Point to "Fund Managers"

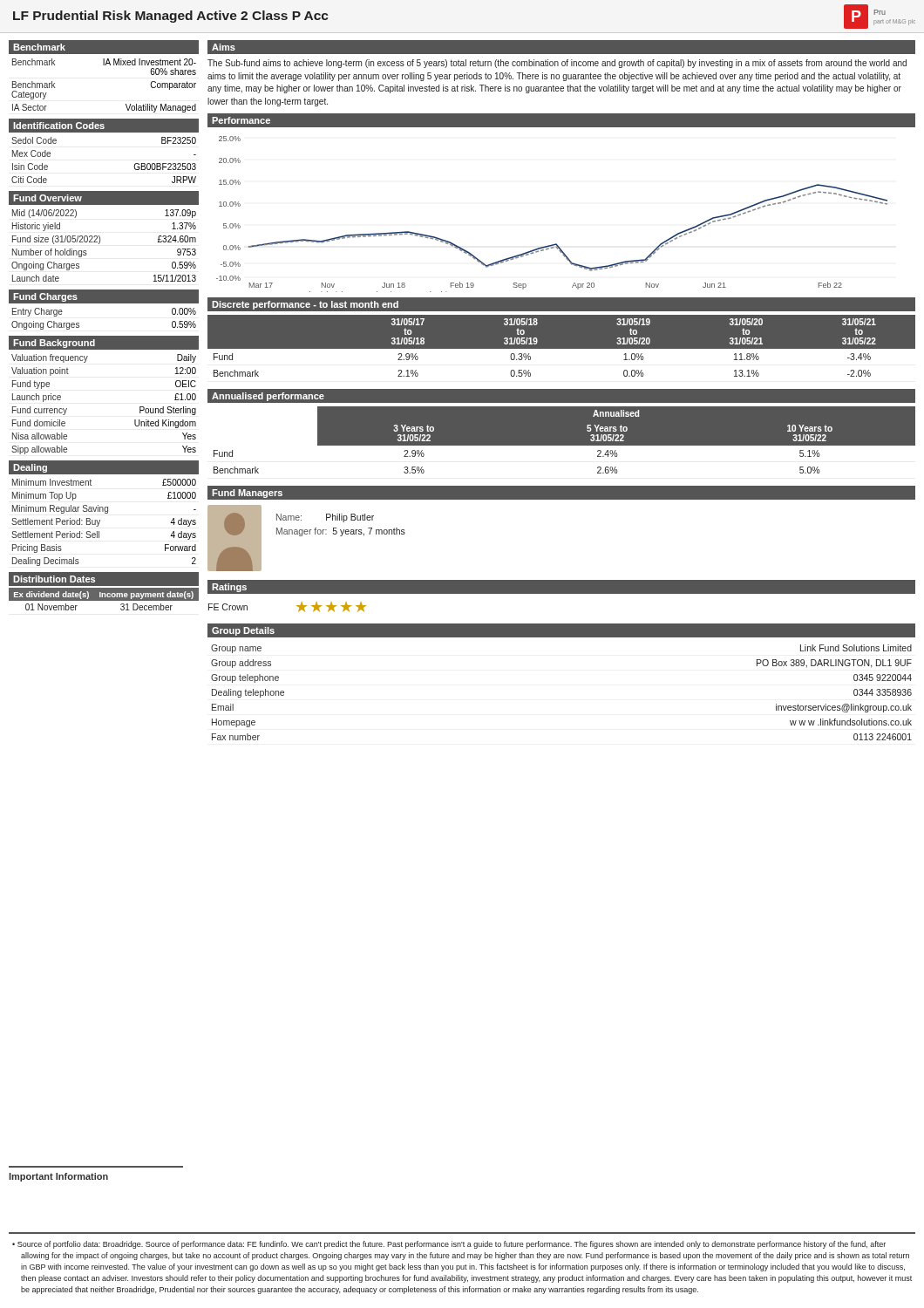pyautogui.click(x=247, y=493)
